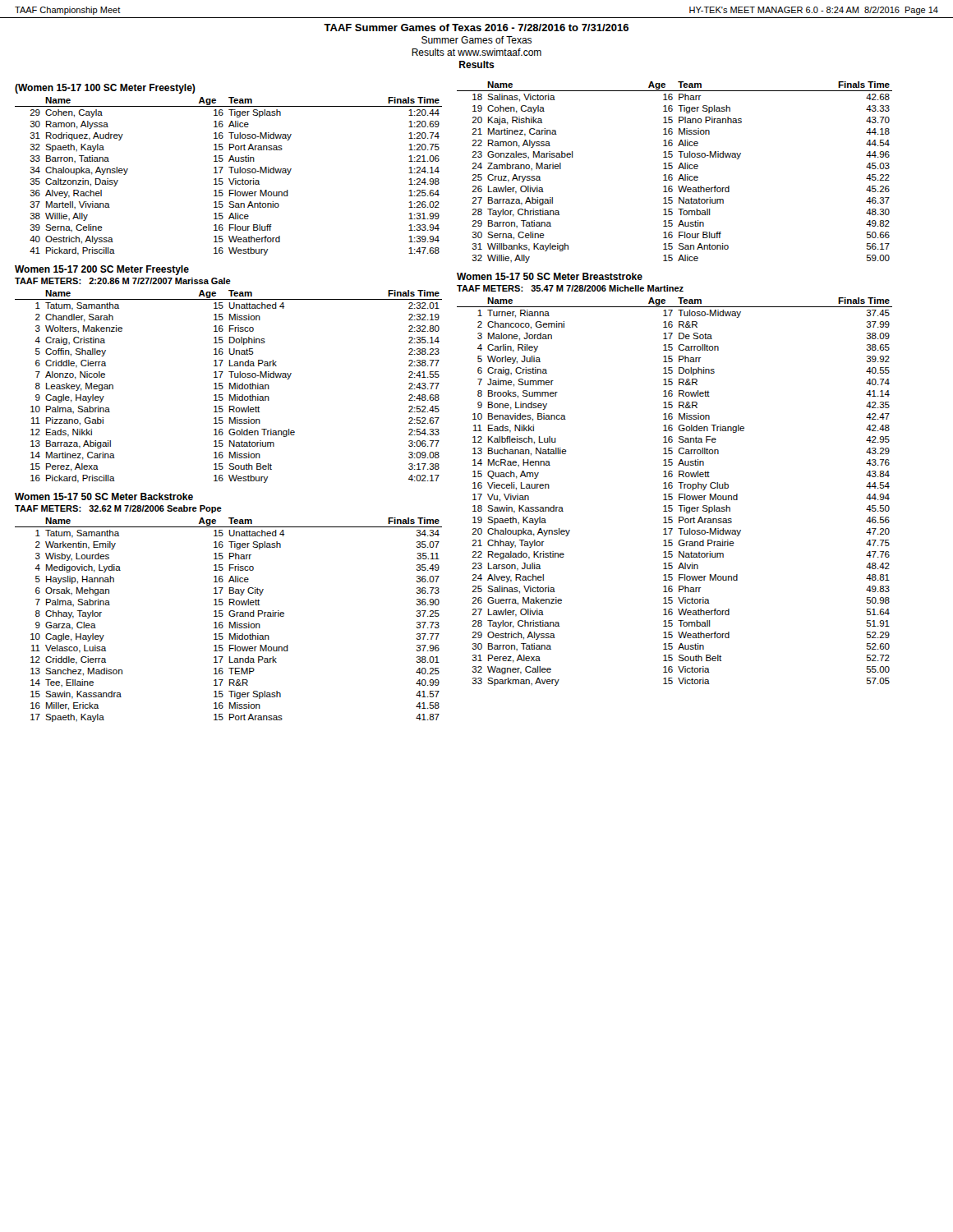Point to the text starting "Results at www.swimtaaf.com"
Viewport: 953px width, 1232px height.
click(x=476, y=53)
